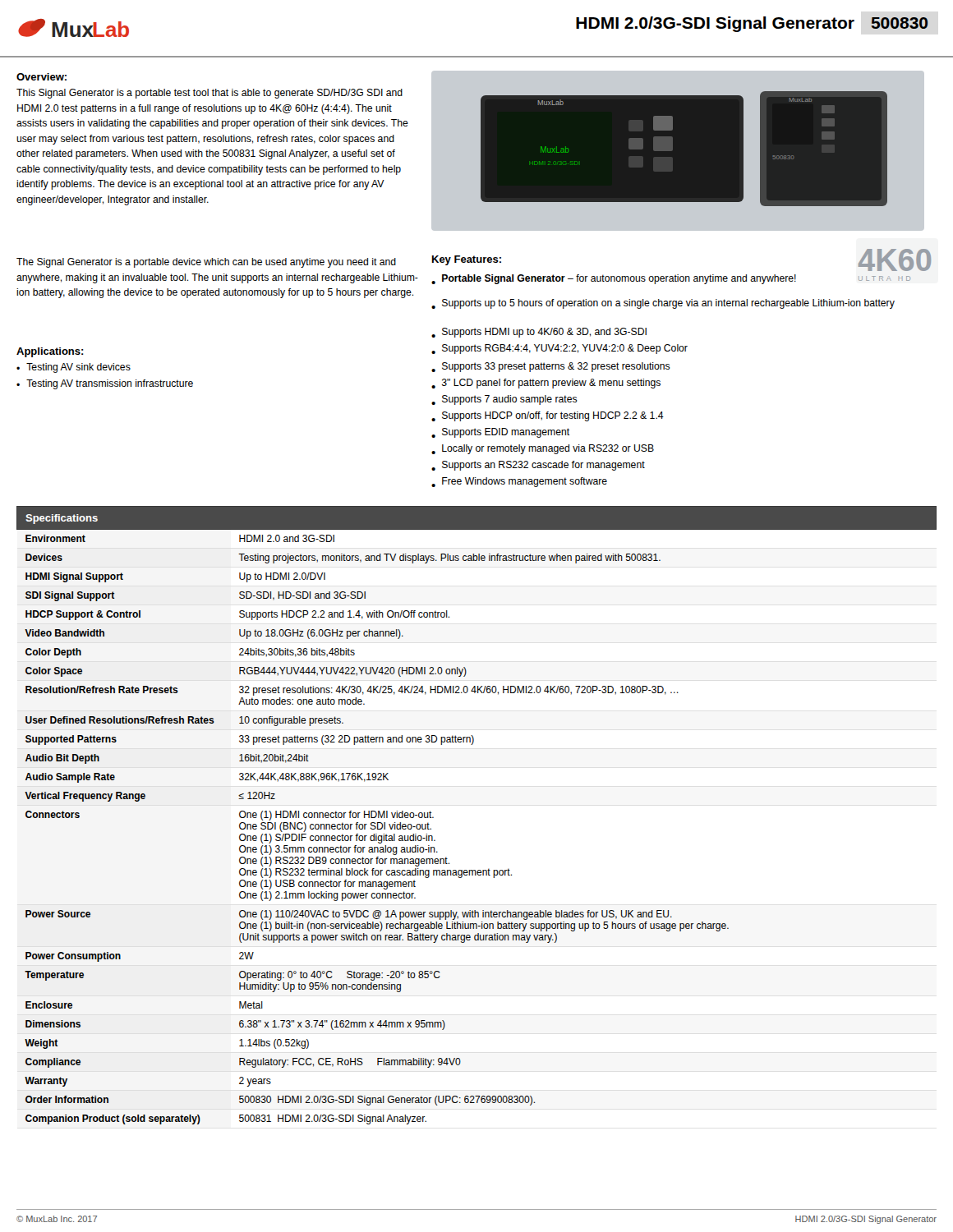953x1232 pixels.
Task: Select the block starting "•Supports 33 preset patterns & 32 preset resolutions"
Action: [551, 369]
